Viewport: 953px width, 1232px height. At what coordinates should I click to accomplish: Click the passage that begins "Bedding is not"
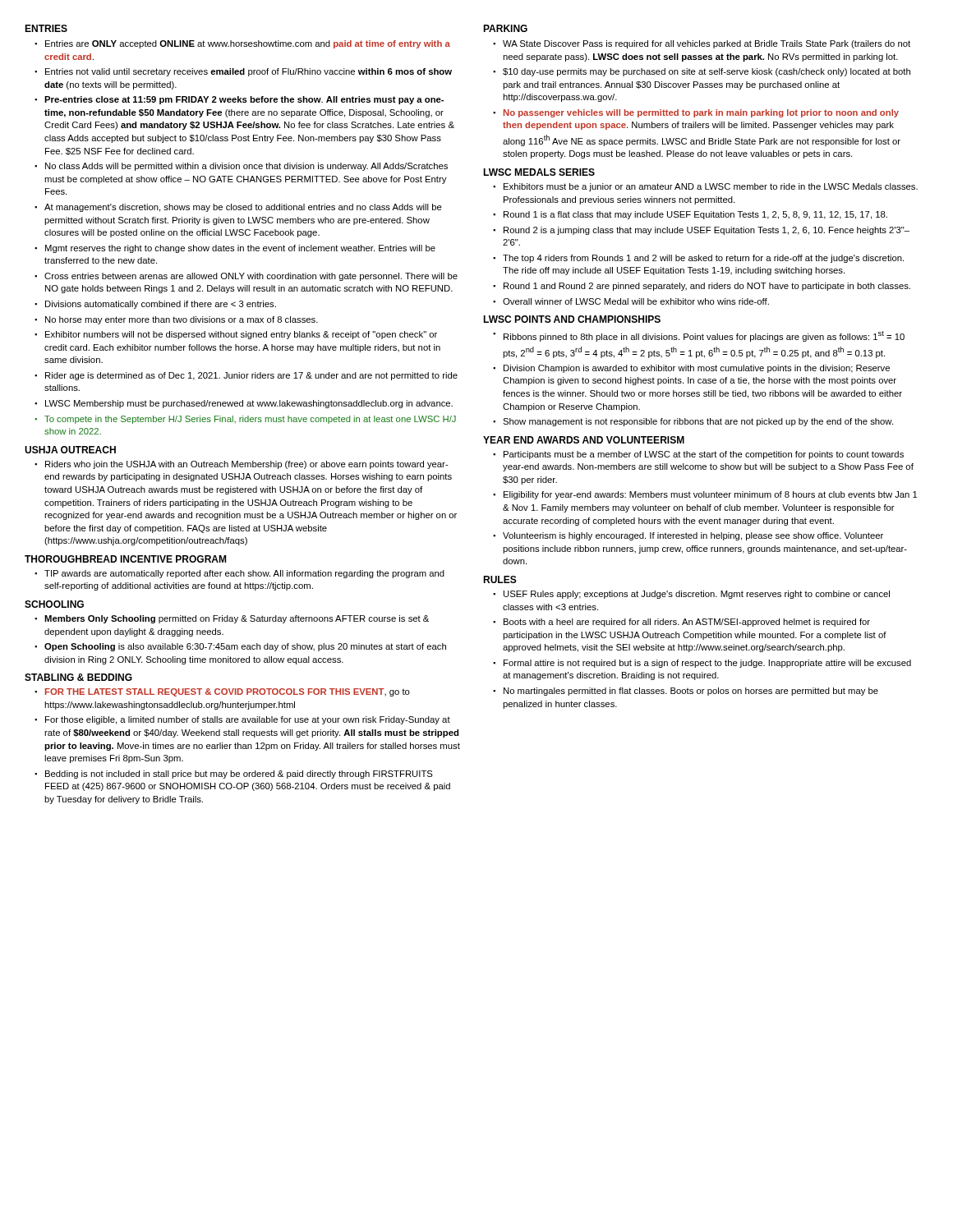coord(248,786)
